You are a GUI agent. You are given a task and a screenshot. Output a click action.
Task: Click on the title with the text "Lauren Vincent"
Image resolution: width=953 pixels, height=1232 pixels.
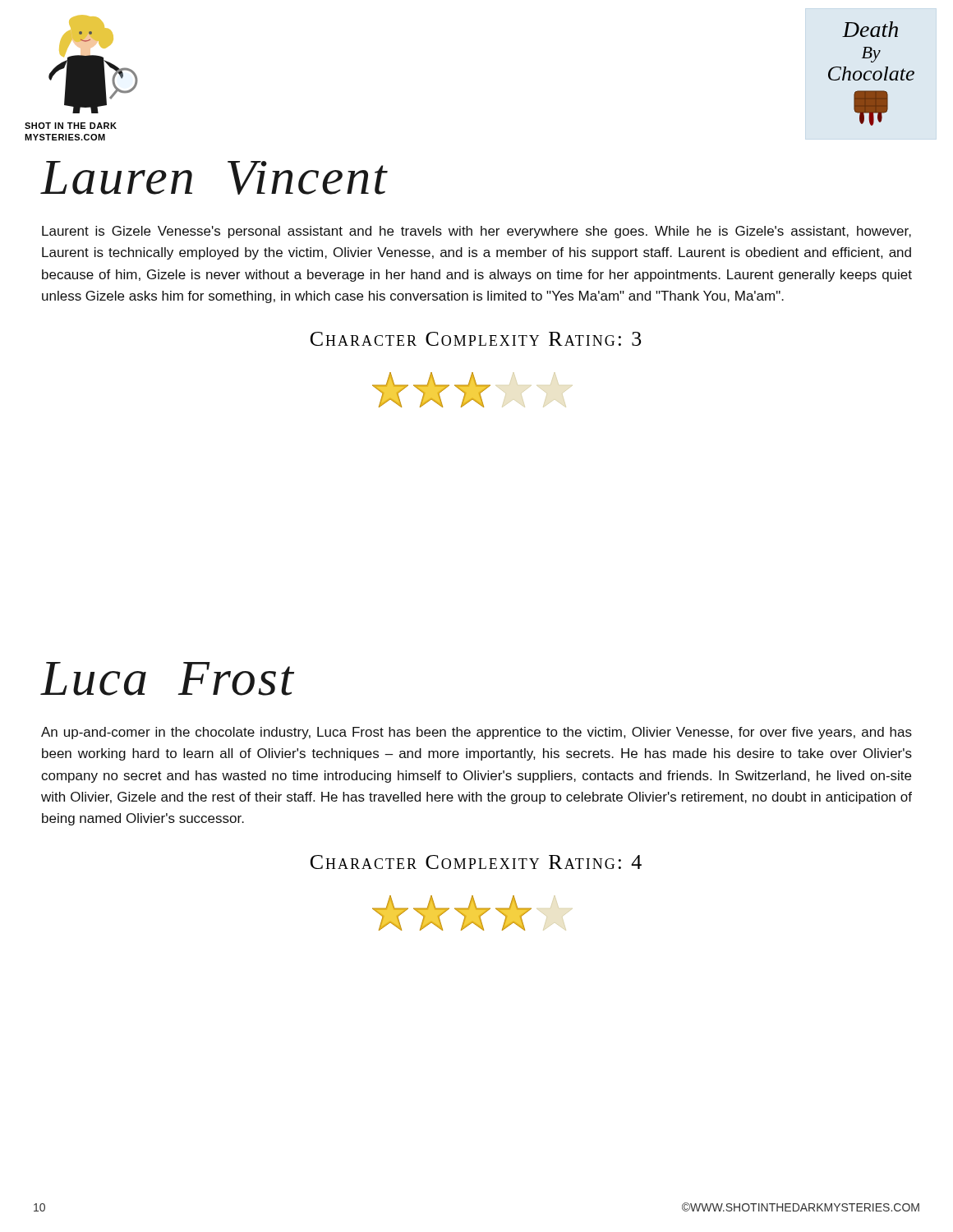click(x=215, y=177)
